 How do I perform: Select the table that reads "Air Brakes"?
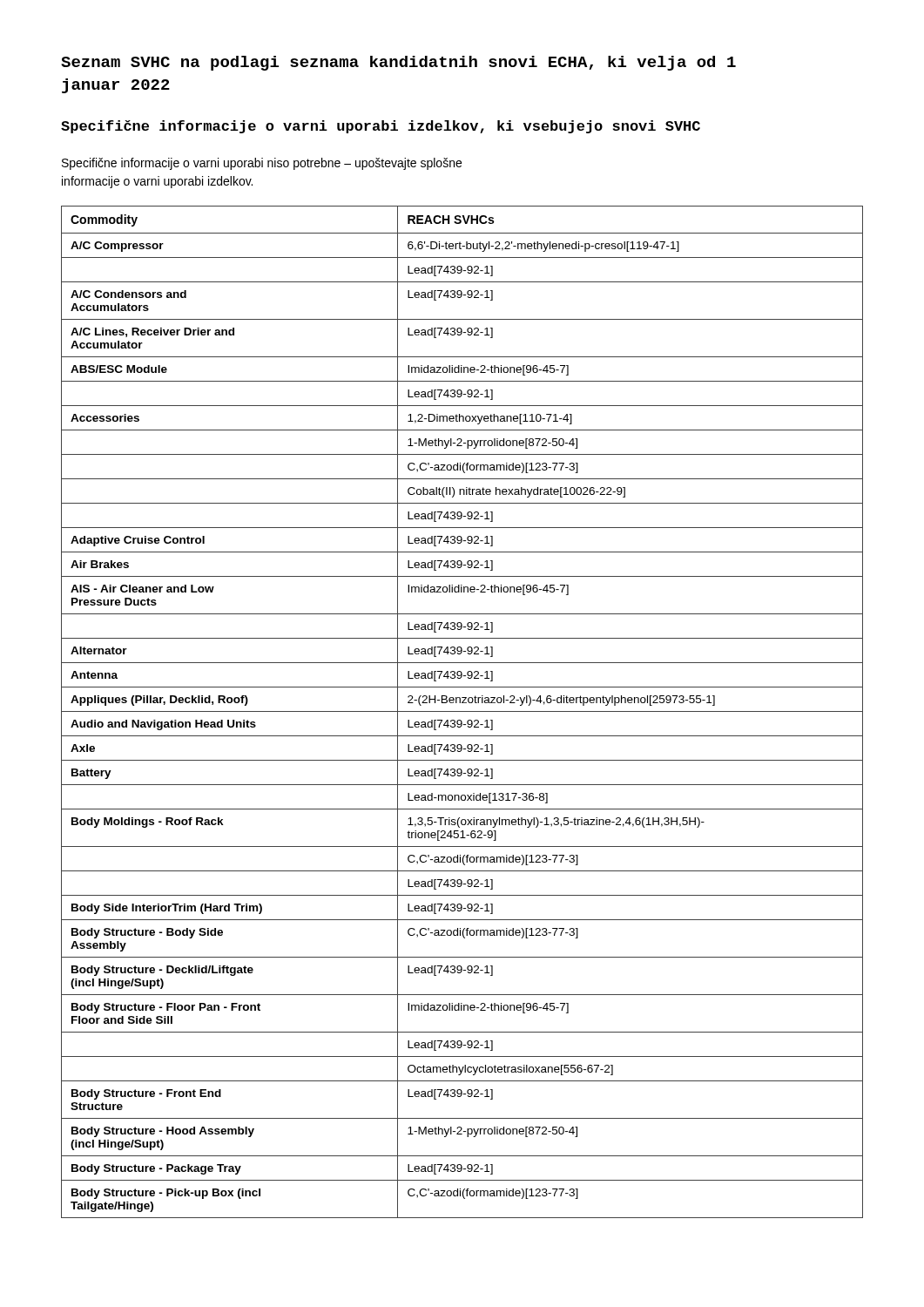[x=462, y=712]
